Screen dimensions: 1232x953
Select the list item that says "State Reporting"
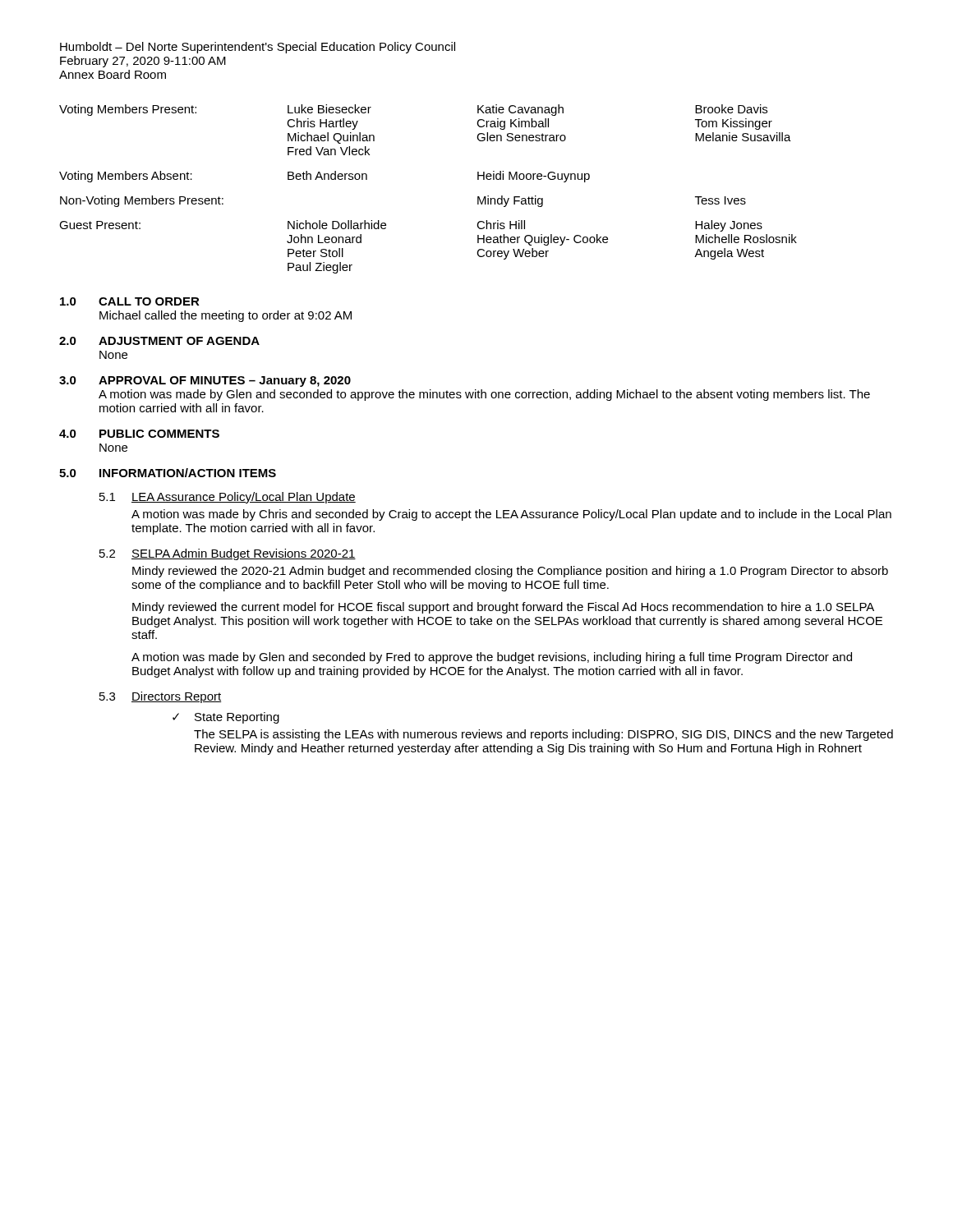(x=237, y=717)
